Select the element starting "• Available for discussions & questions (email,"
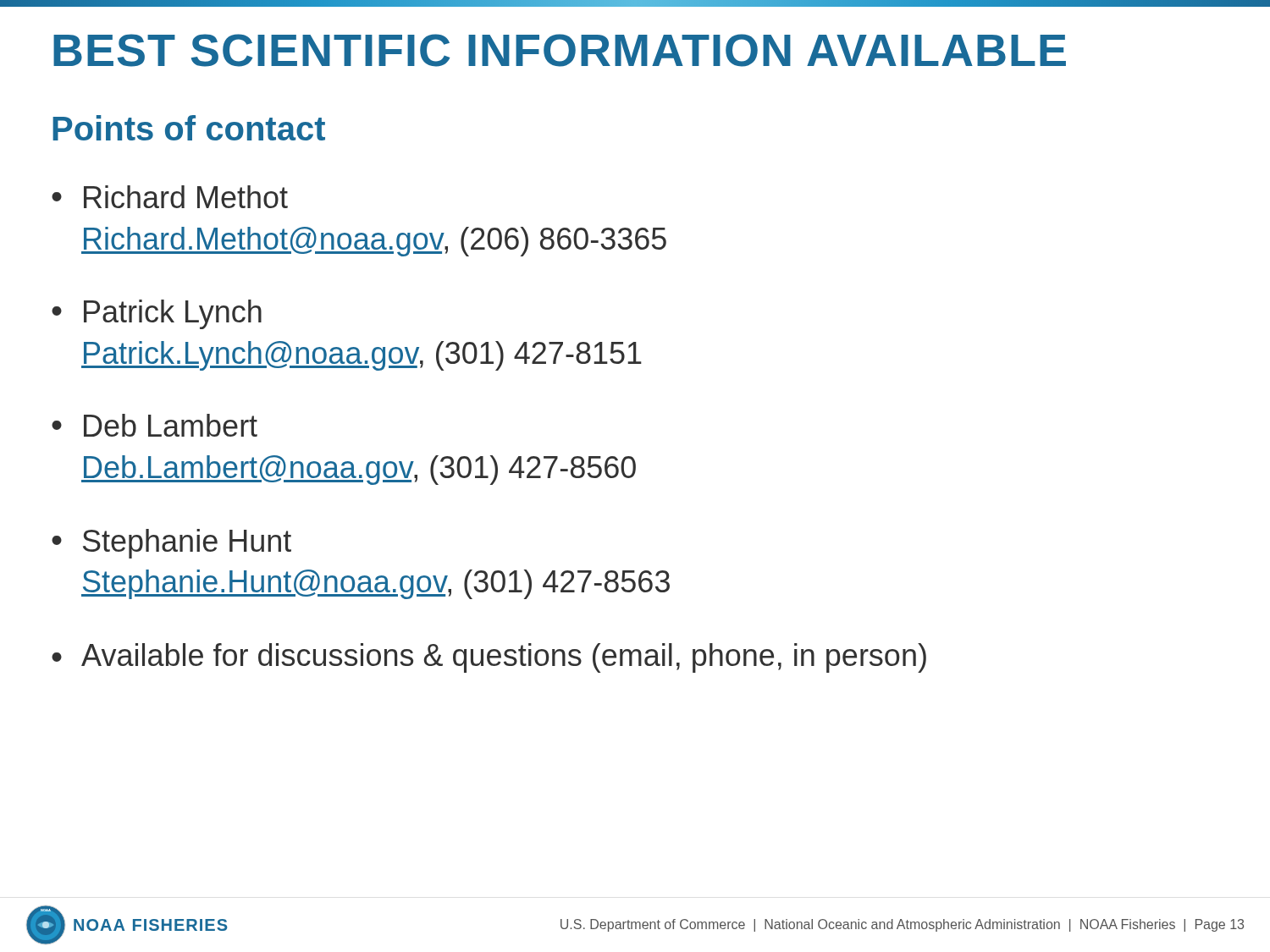The image size is (1270, 952). pyautogui.click(x=489, y=656)
